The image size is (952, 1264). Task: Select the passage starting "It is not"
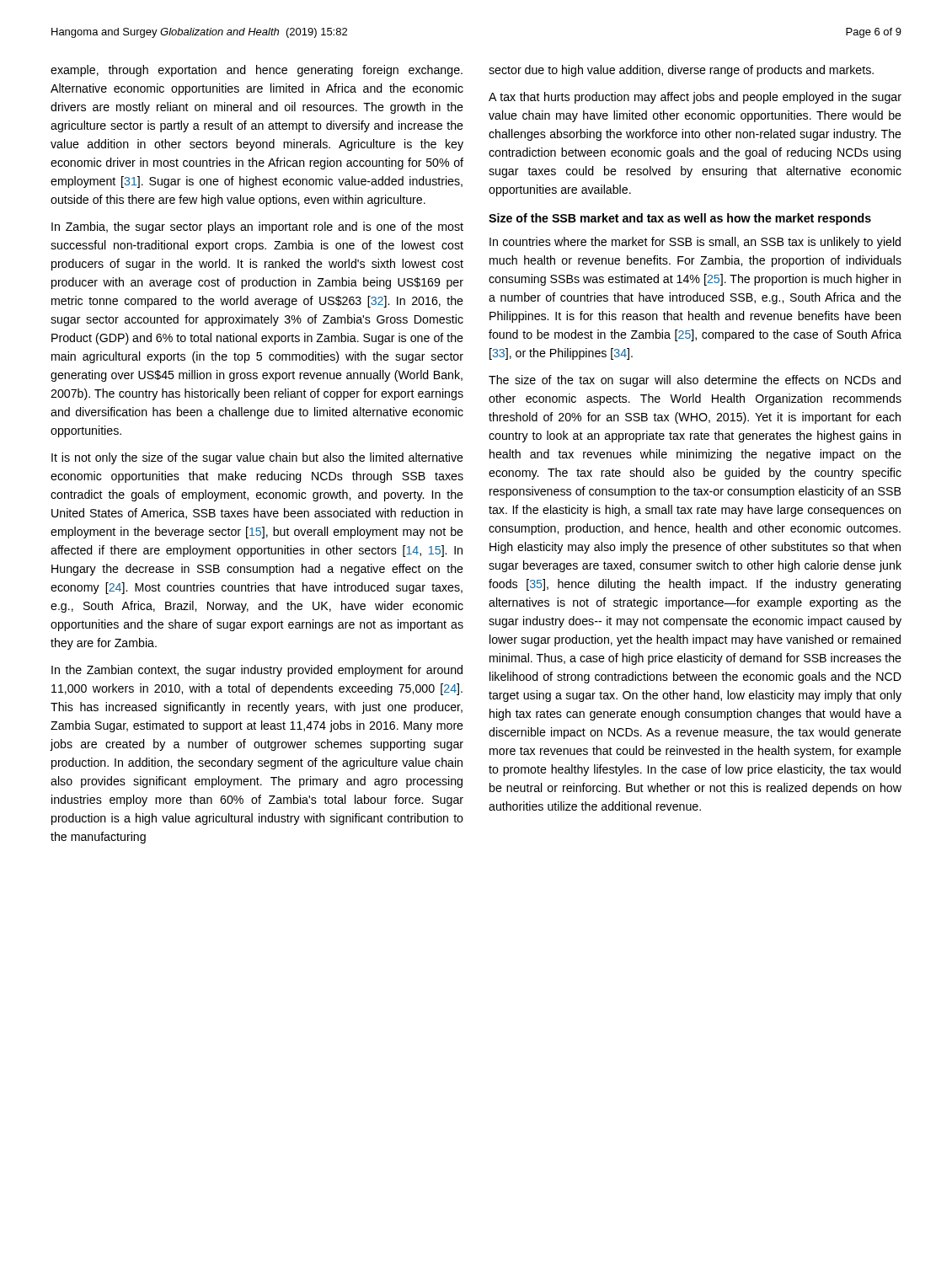click(257, 550)
